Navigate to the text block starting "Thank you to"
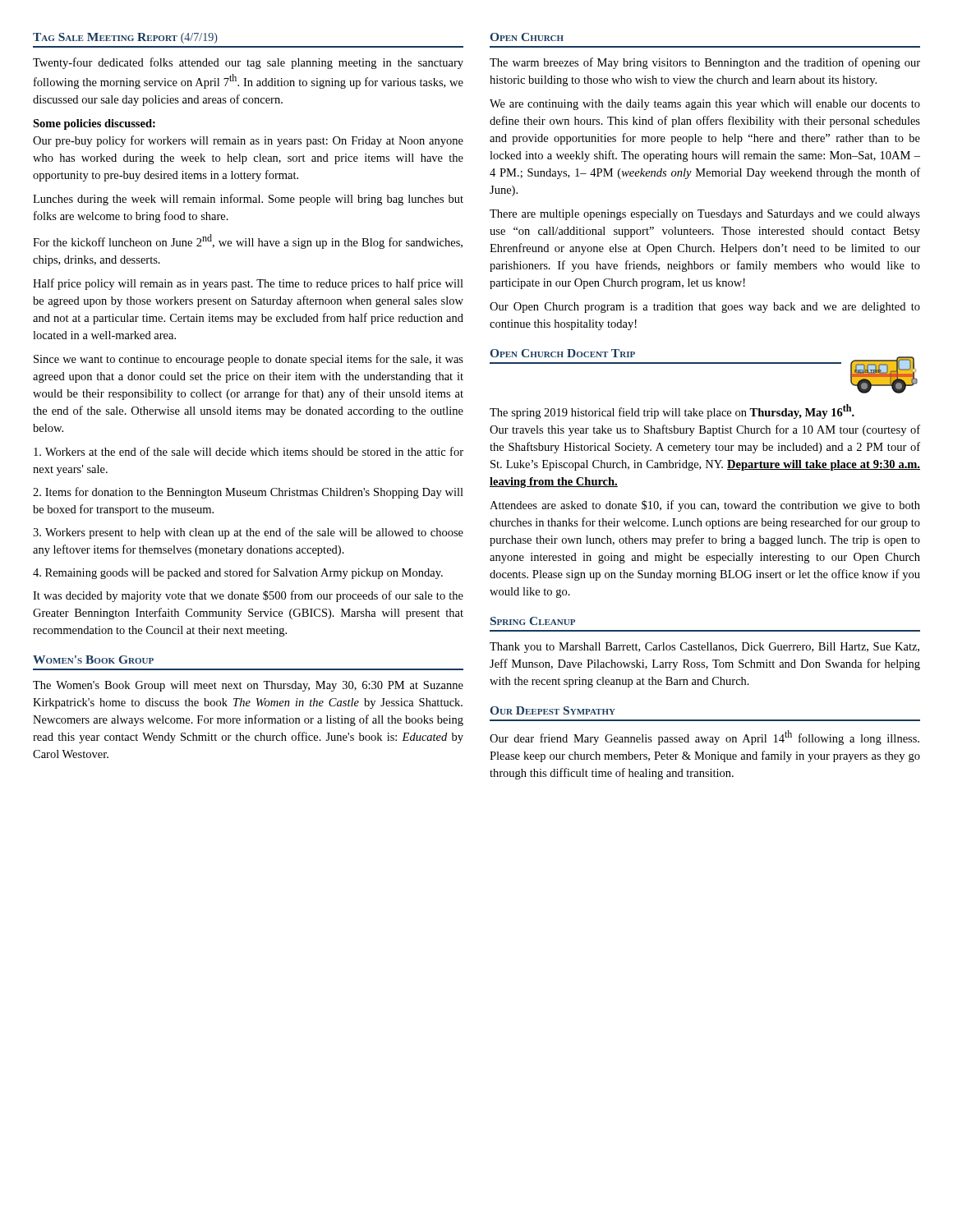The image size is (953, 1232). click(x=705, y=664)
